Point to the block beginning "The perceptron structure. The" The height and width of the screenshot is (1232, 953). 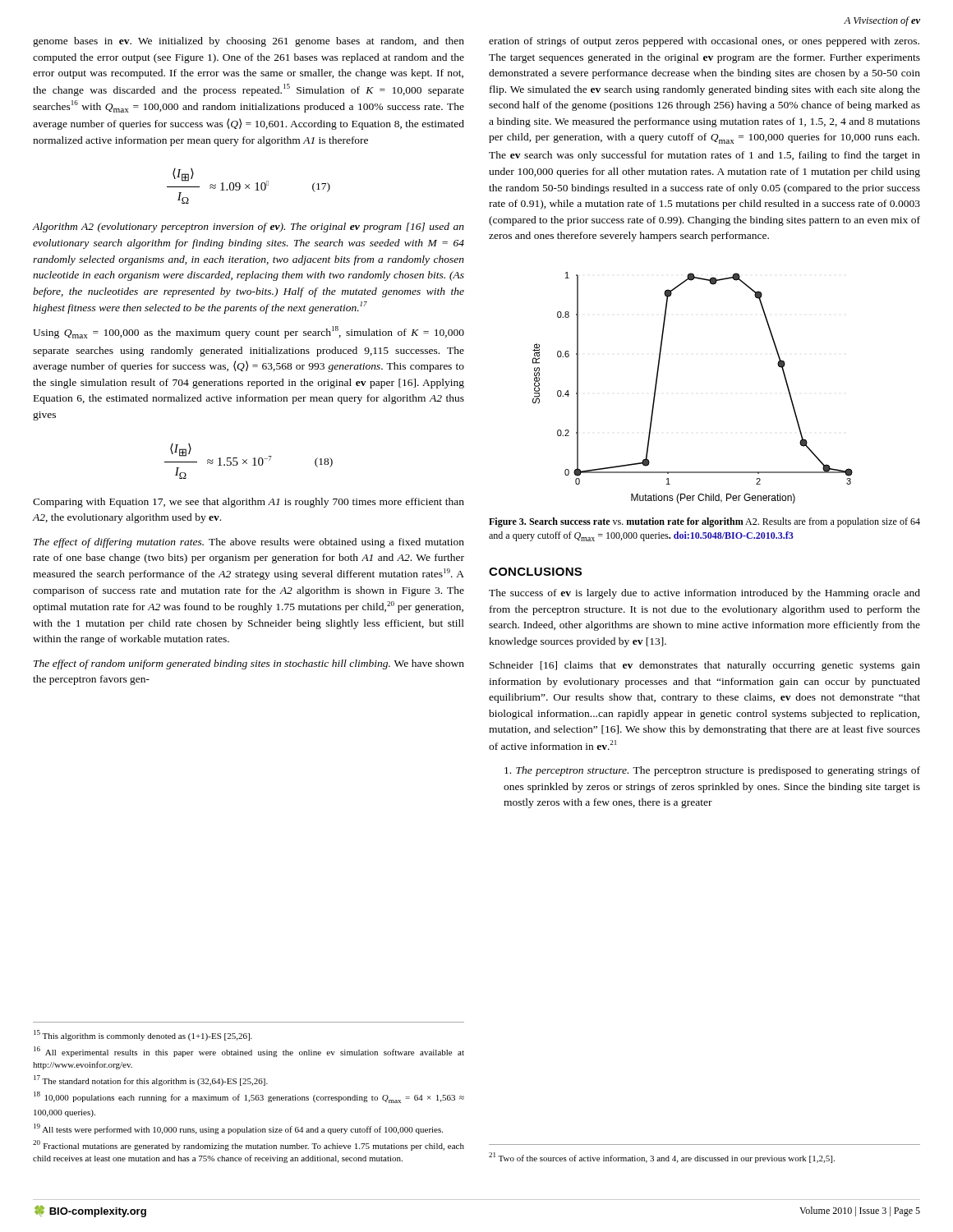coord(712,786)
